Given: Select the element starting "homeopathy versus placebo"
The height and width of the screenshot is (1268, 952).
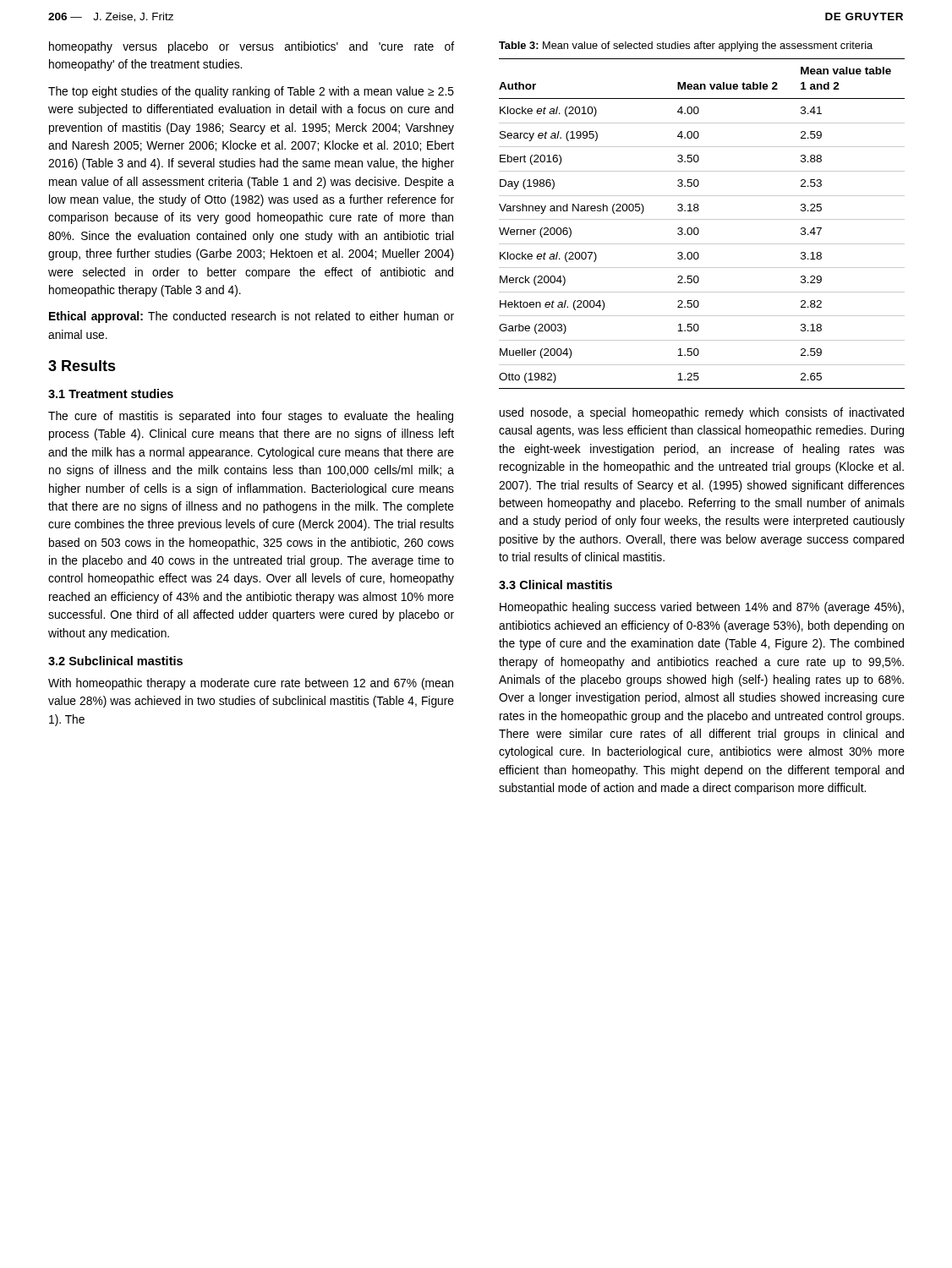Looking at the screenshot, I should tap(251, 169).
